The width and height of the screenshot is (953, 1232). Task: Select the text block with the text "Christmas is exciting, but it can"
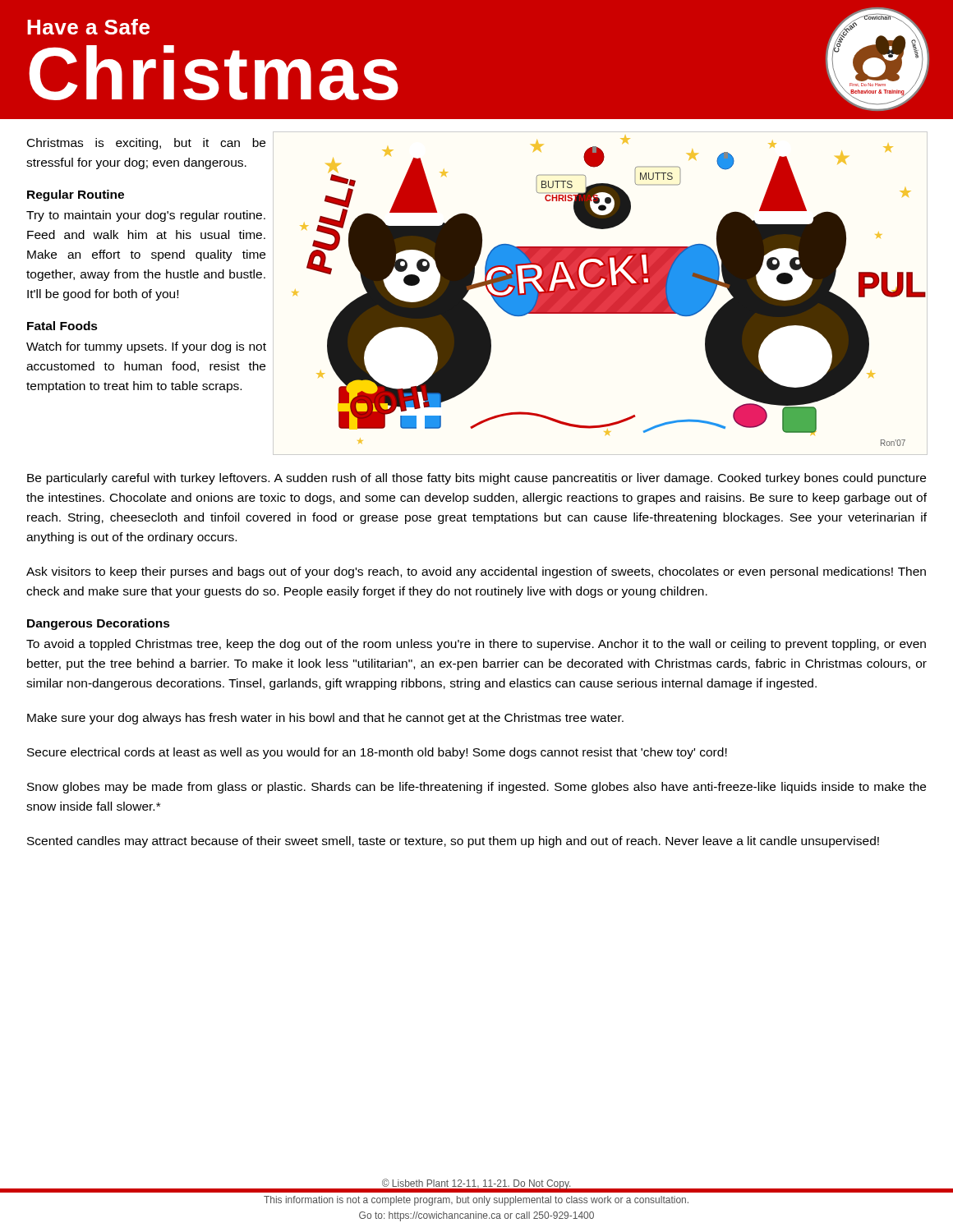tap(146, 153)
